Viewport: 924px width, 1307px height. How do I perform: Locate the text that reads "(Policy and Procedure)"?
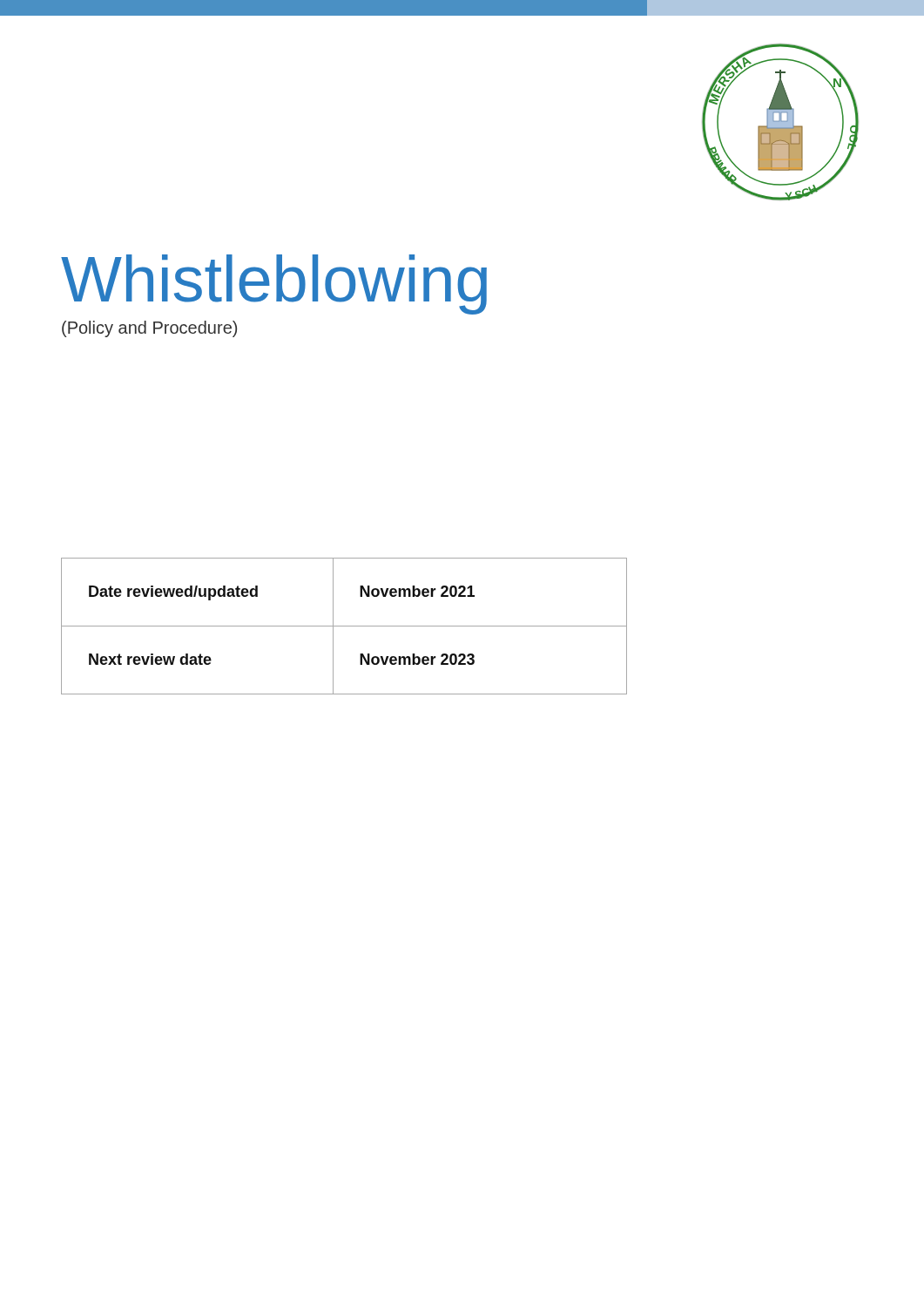pos(150,328)
